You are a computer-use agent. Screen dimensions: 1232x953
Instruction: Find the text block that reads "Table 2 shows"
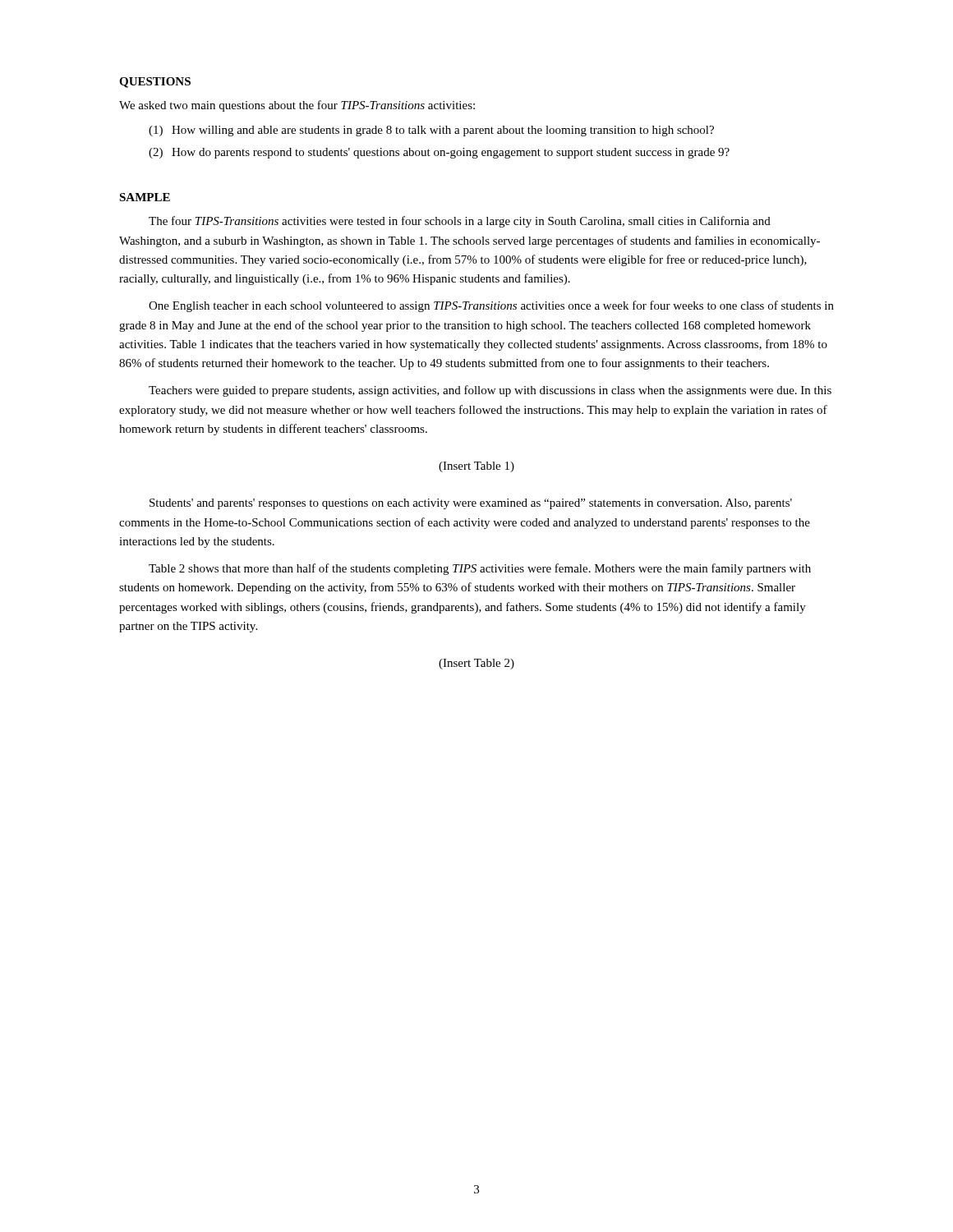(x=465, y=597)
